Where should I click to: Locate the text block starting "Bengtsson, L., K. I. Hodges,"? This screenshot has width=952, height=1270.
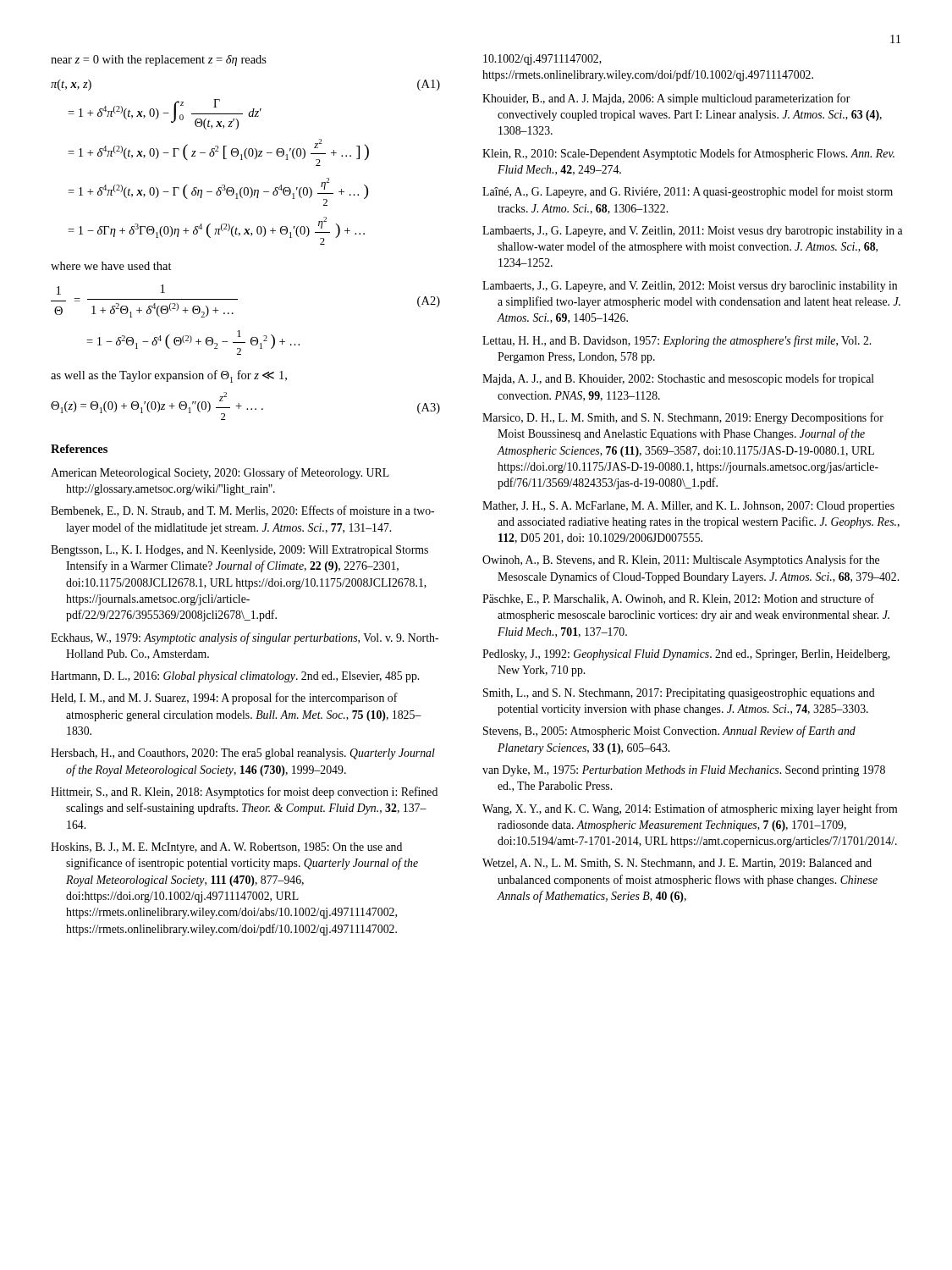click(240, 583)
